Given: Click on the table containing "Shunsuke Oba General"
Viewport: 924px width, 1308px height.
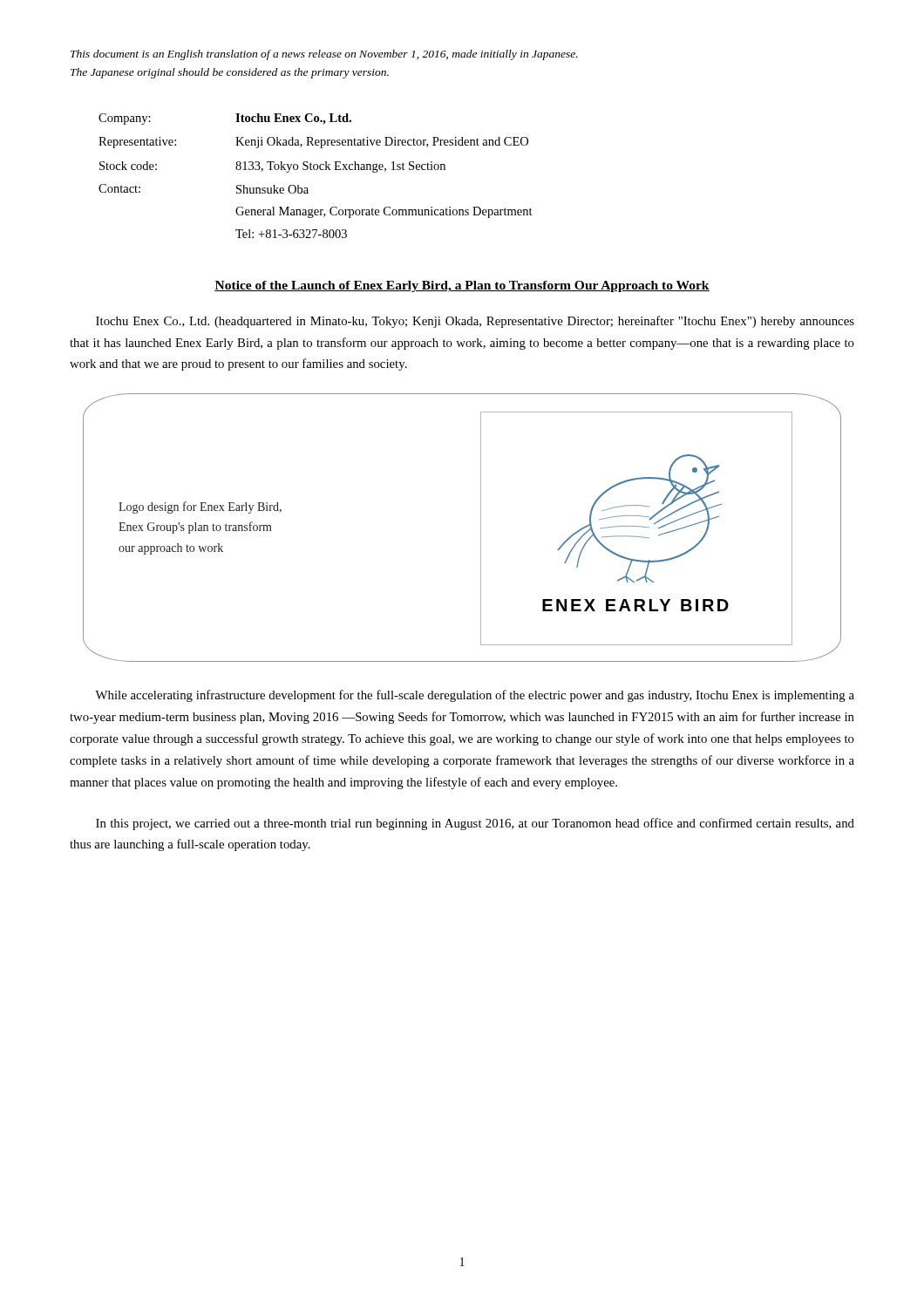Looking at the screenshot, I should (476, 176).
